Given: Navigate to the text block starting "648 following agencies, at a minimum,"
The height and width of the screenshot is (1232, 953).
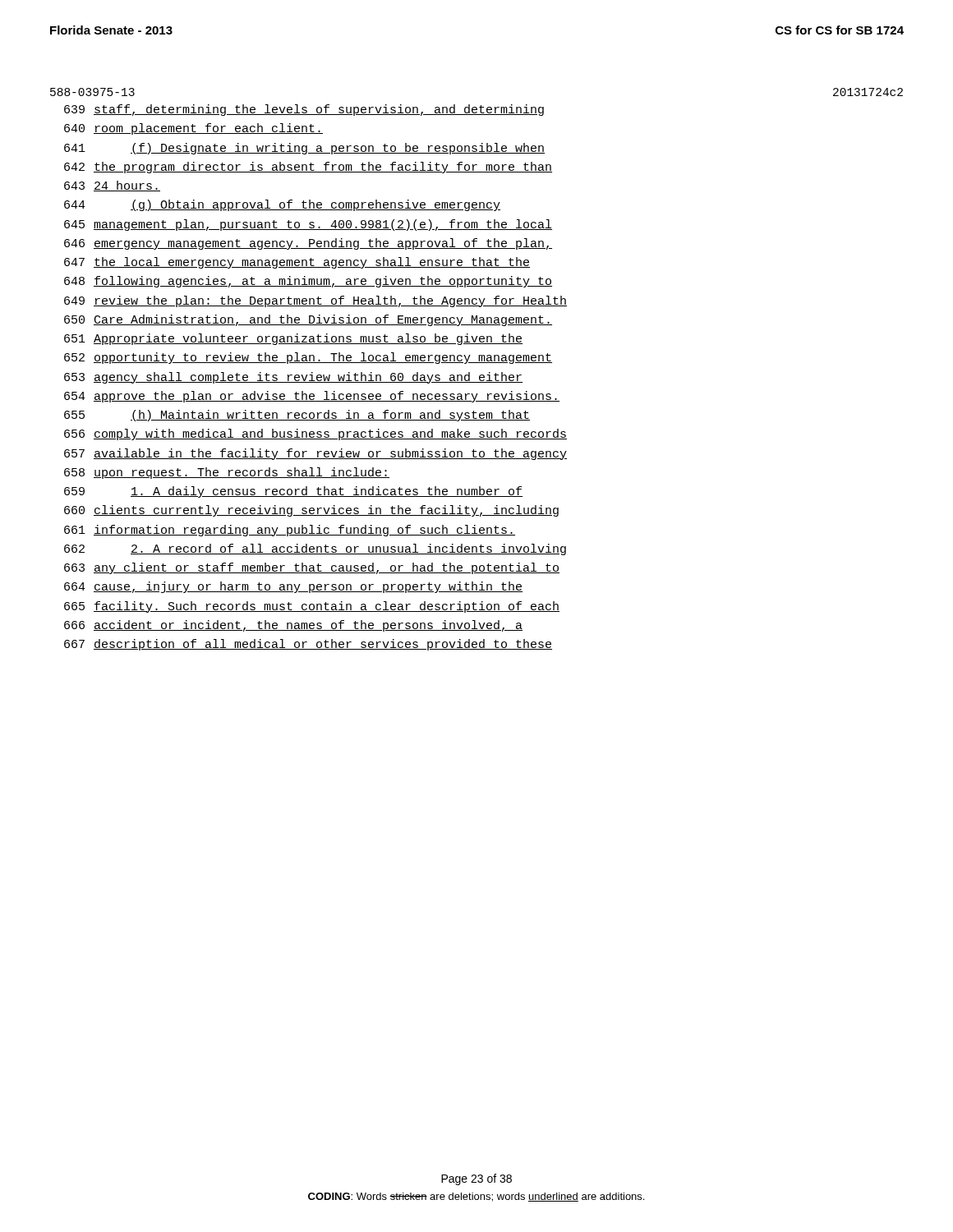Looking at the screenshot, I should click(x=476, y=282).
